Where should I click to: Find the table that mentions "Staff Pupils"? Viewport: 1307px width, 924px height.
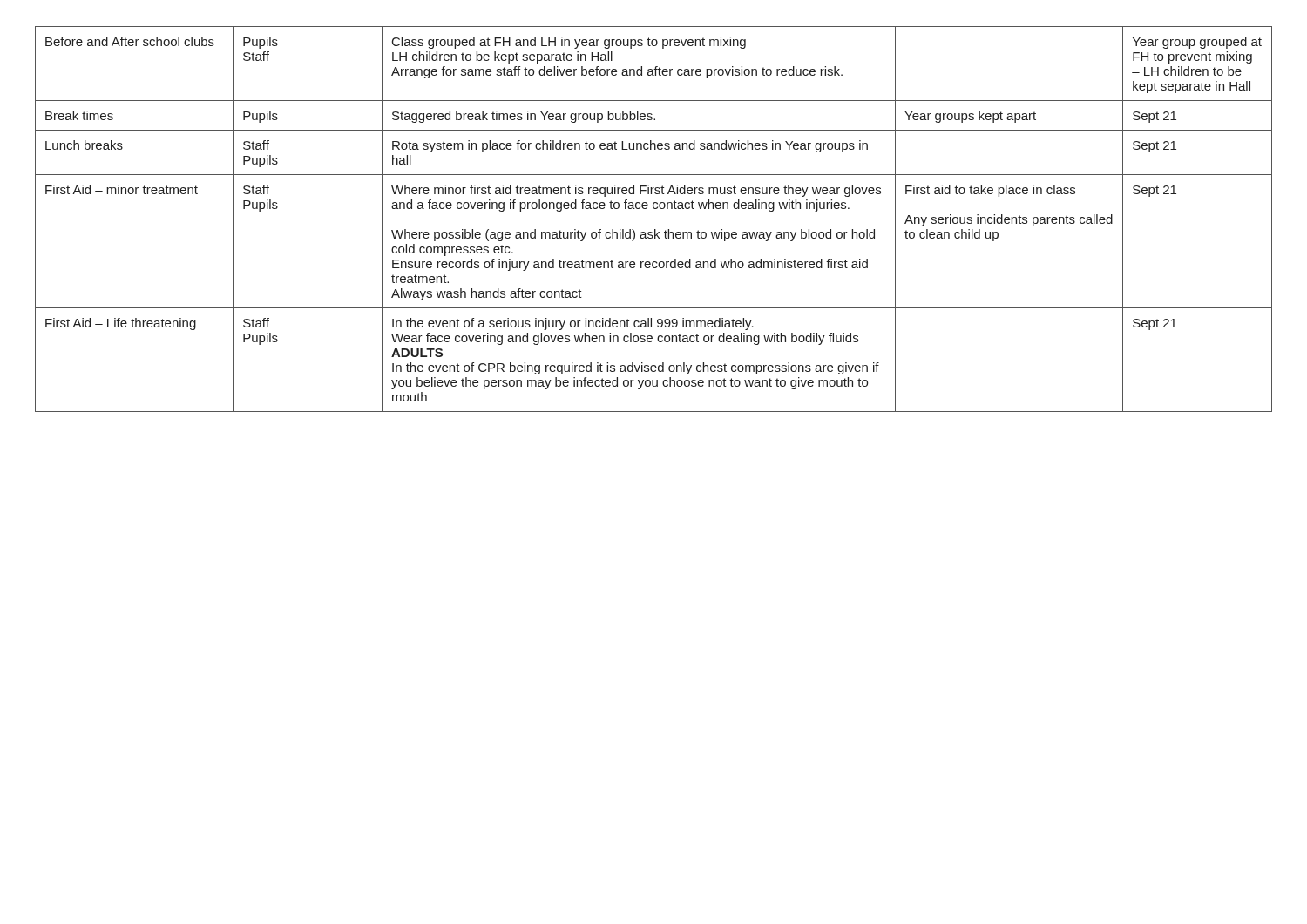(x=654, y=219)
